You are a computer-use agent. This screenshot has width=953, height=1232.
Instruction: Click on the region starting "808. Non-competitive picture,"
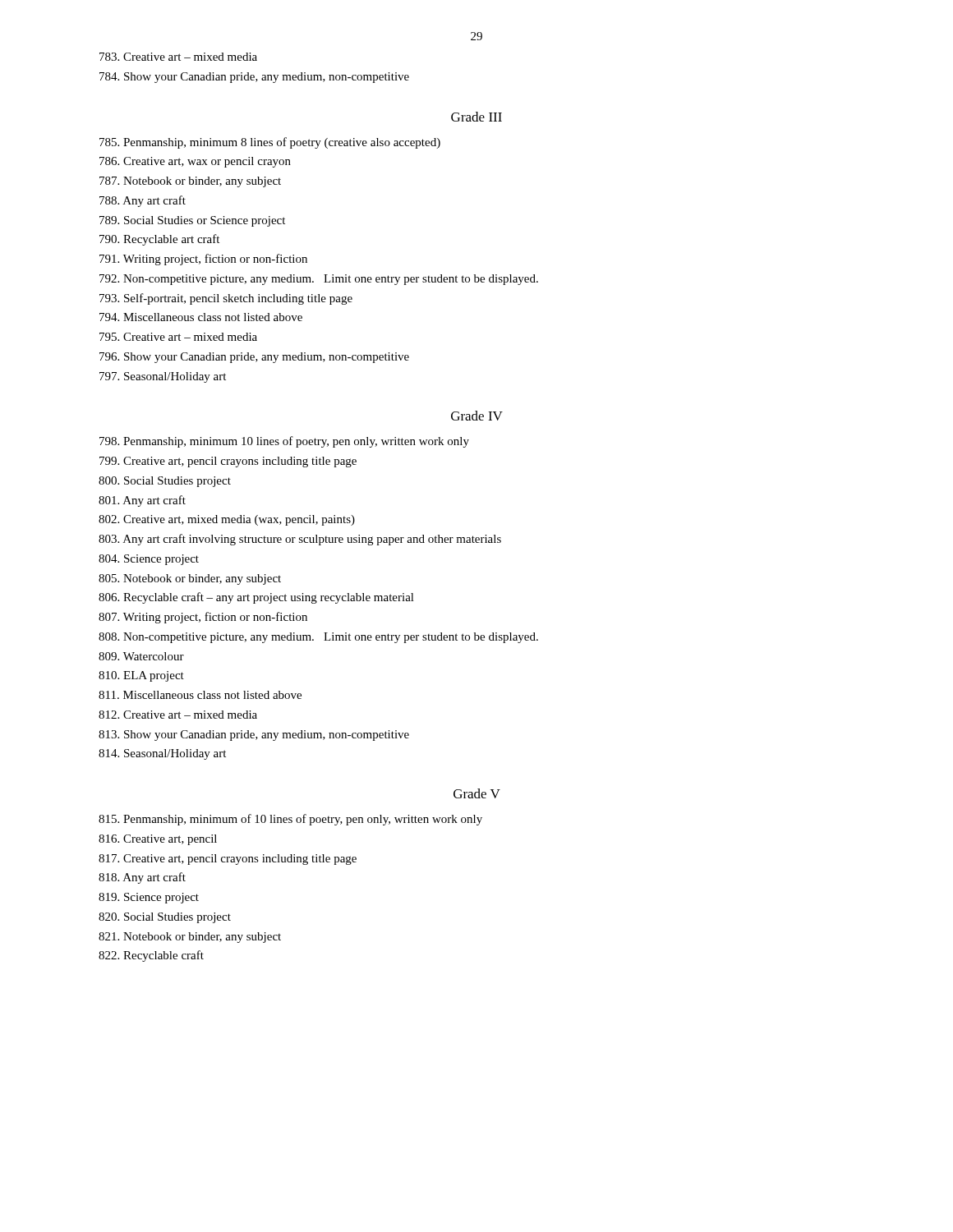click(319, 636)
